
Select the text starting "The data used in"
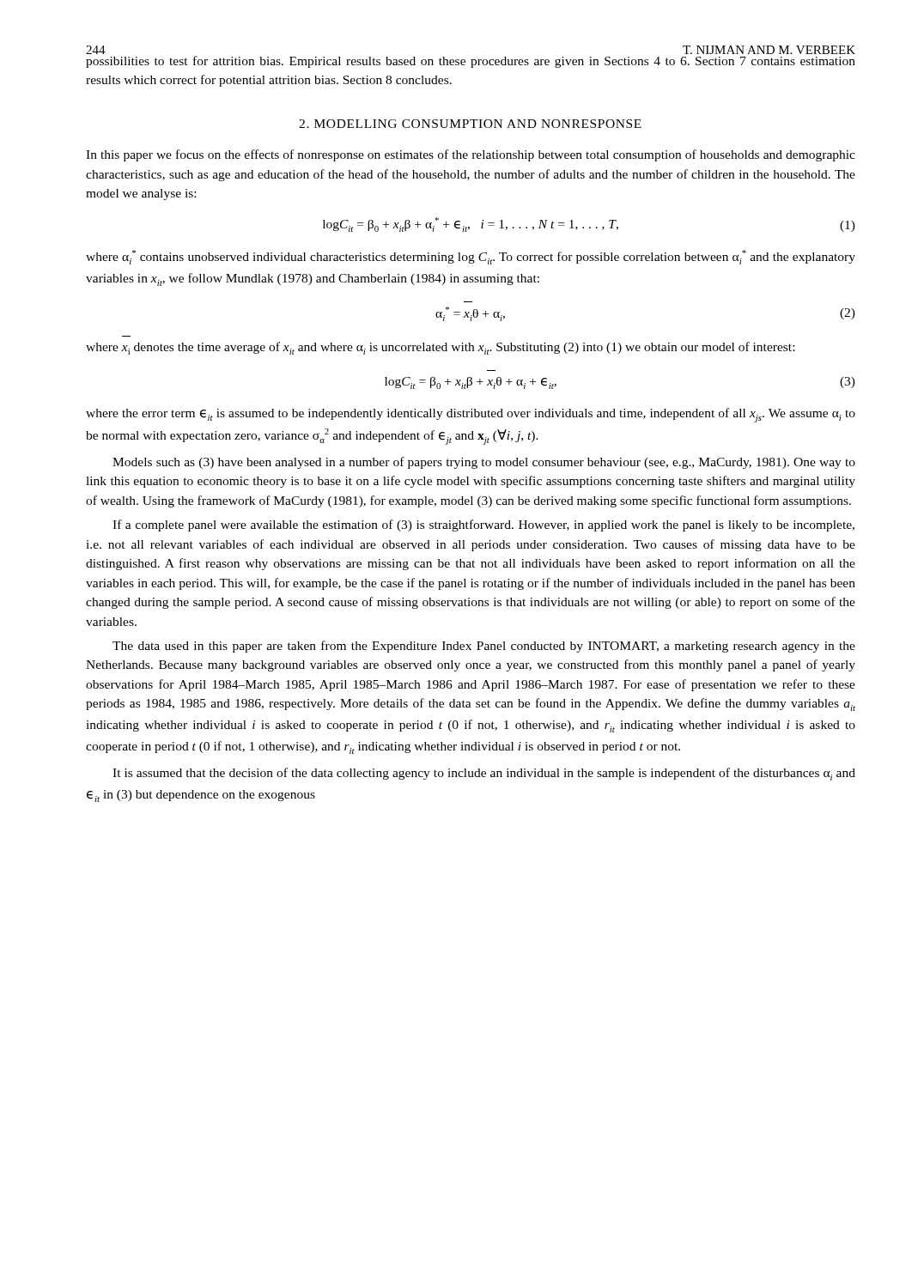point(471,697)
